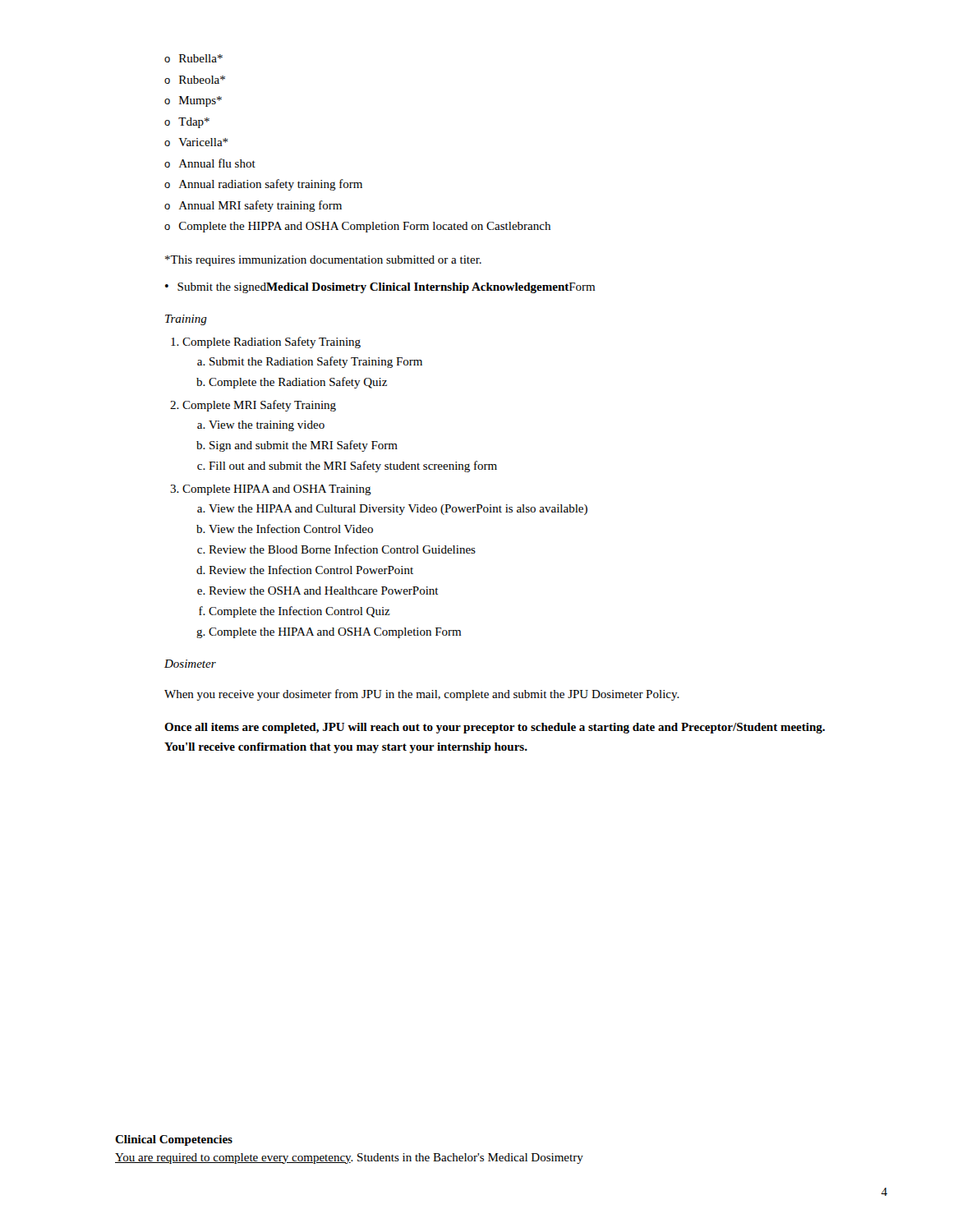Find the text block containing "Once all items are completed,"

pos(496,737)
